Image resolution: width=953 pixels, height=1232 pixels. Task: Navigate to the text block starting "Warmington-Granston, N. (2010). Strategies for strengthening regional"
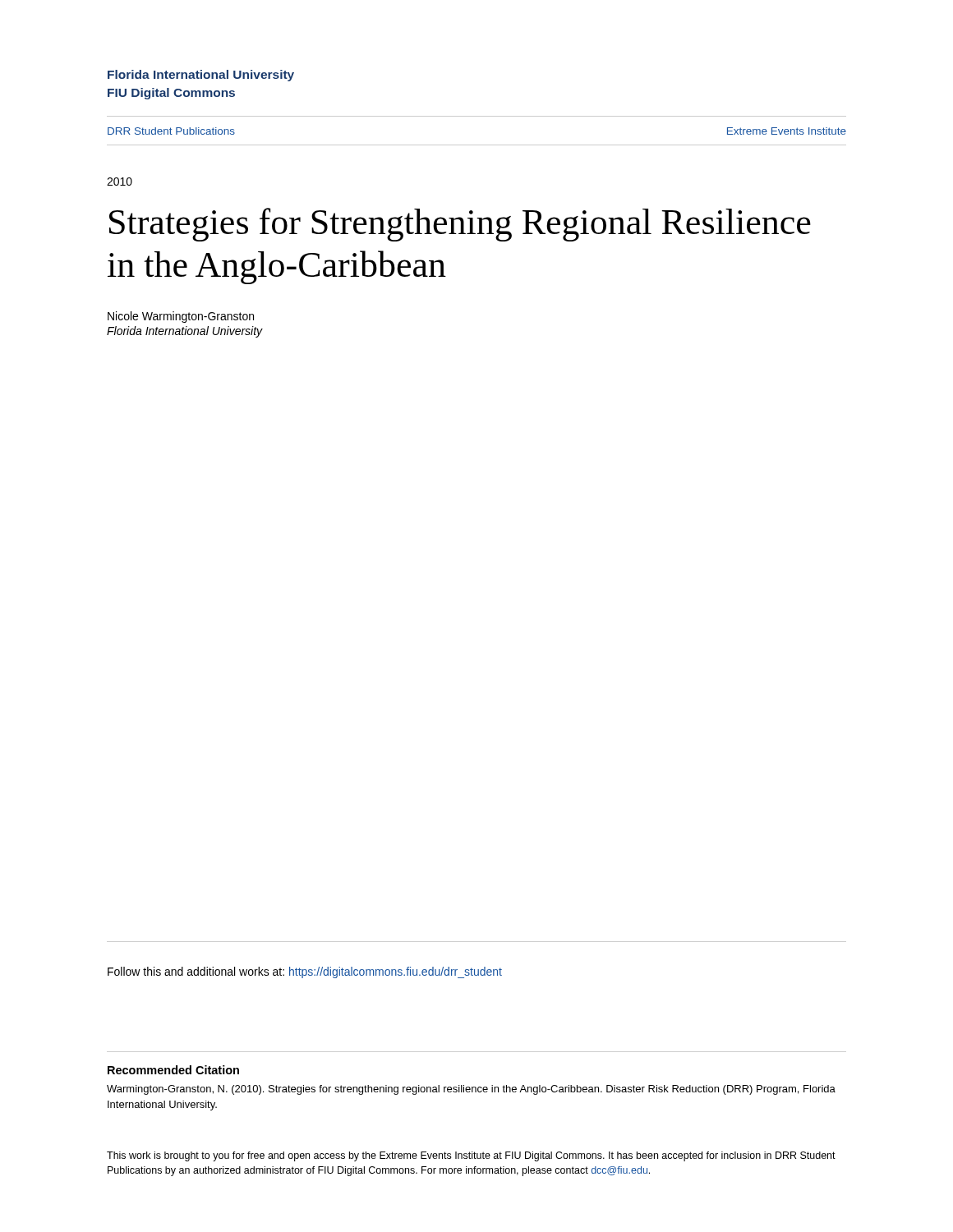pos(471,1097)
